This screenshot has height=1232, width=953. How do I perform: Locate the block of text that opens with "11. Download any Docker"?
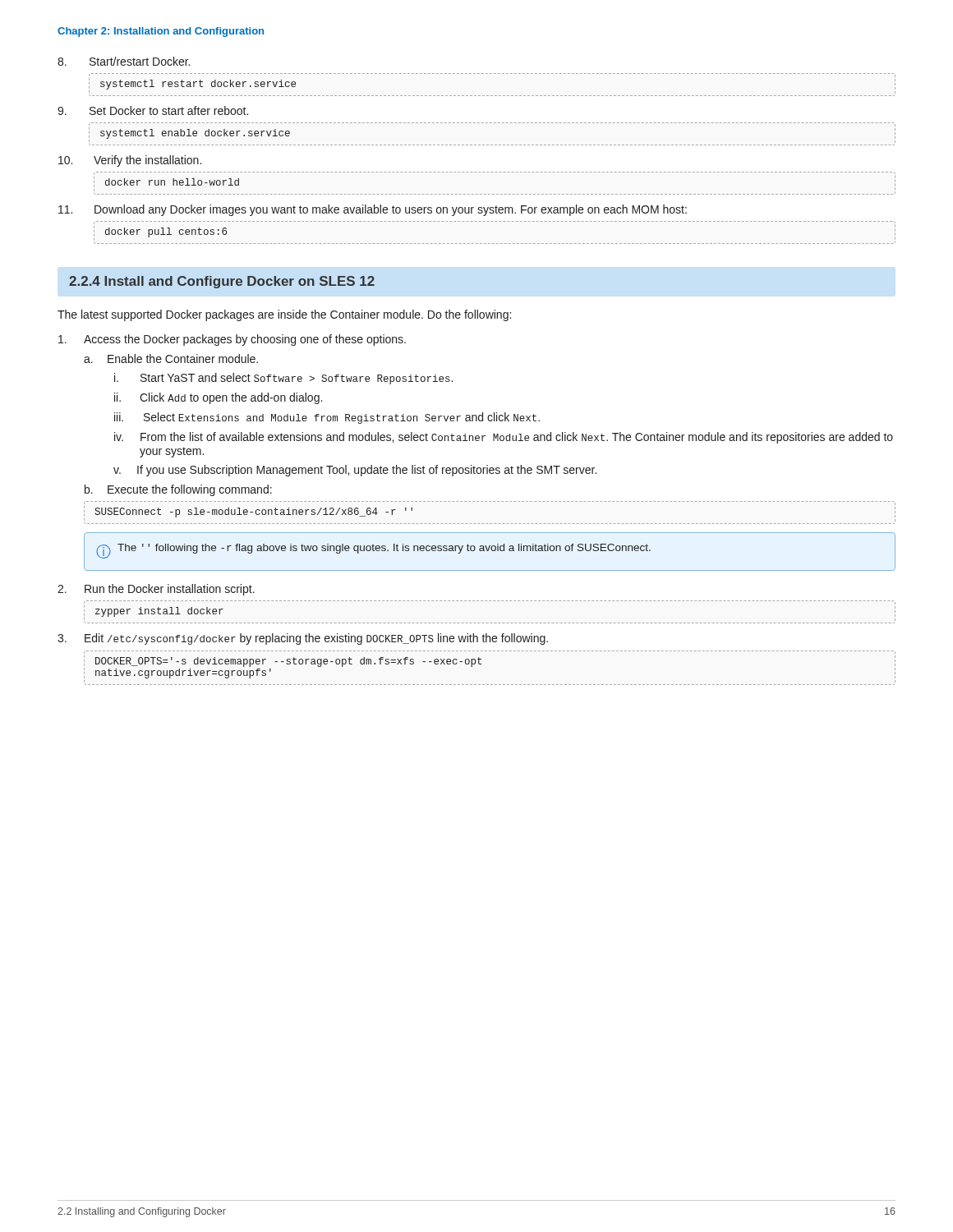[x=373, y=209]
